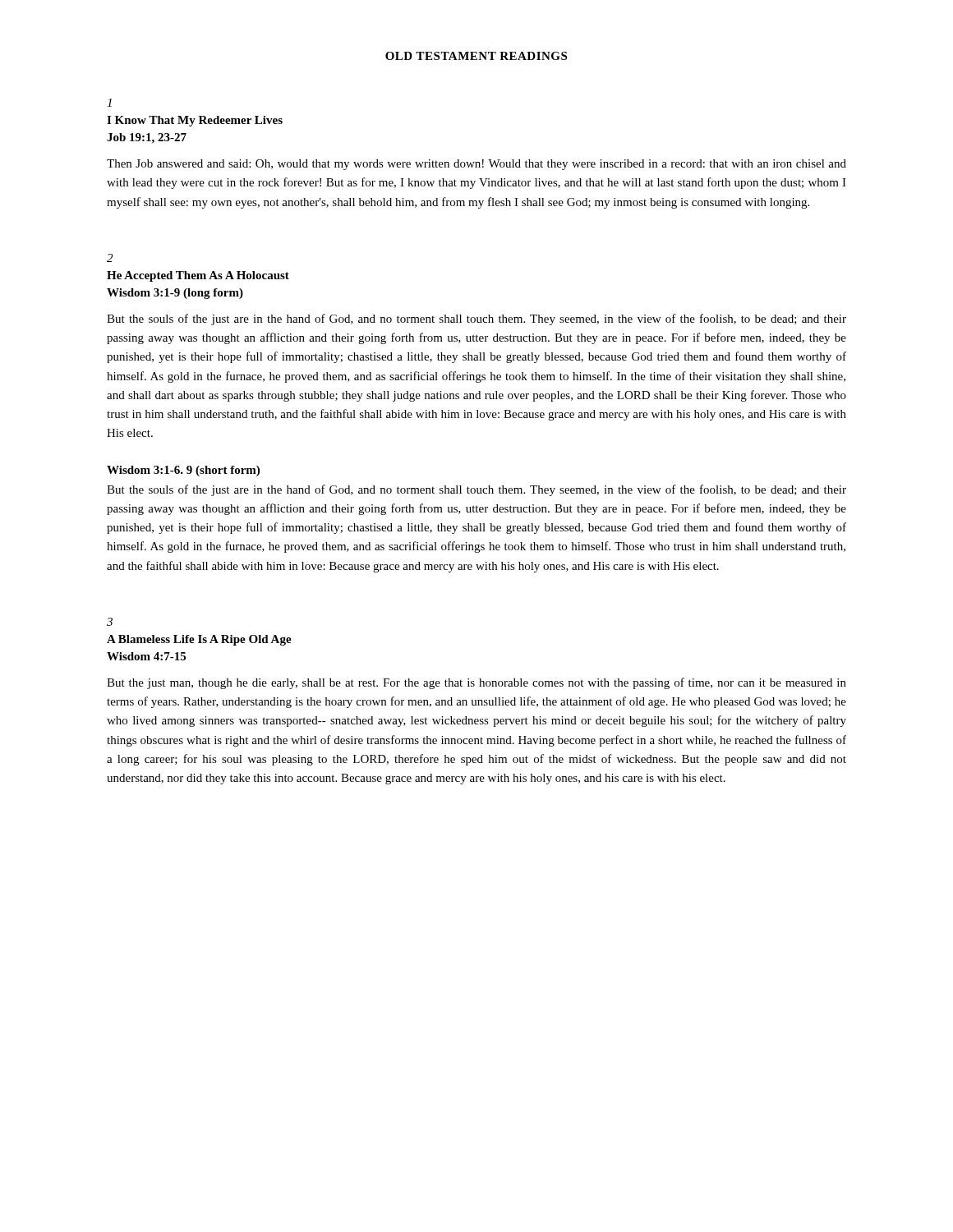Where is the section header that starts "I Know That"?
The image size is (953, 1232).
point(195,129)
